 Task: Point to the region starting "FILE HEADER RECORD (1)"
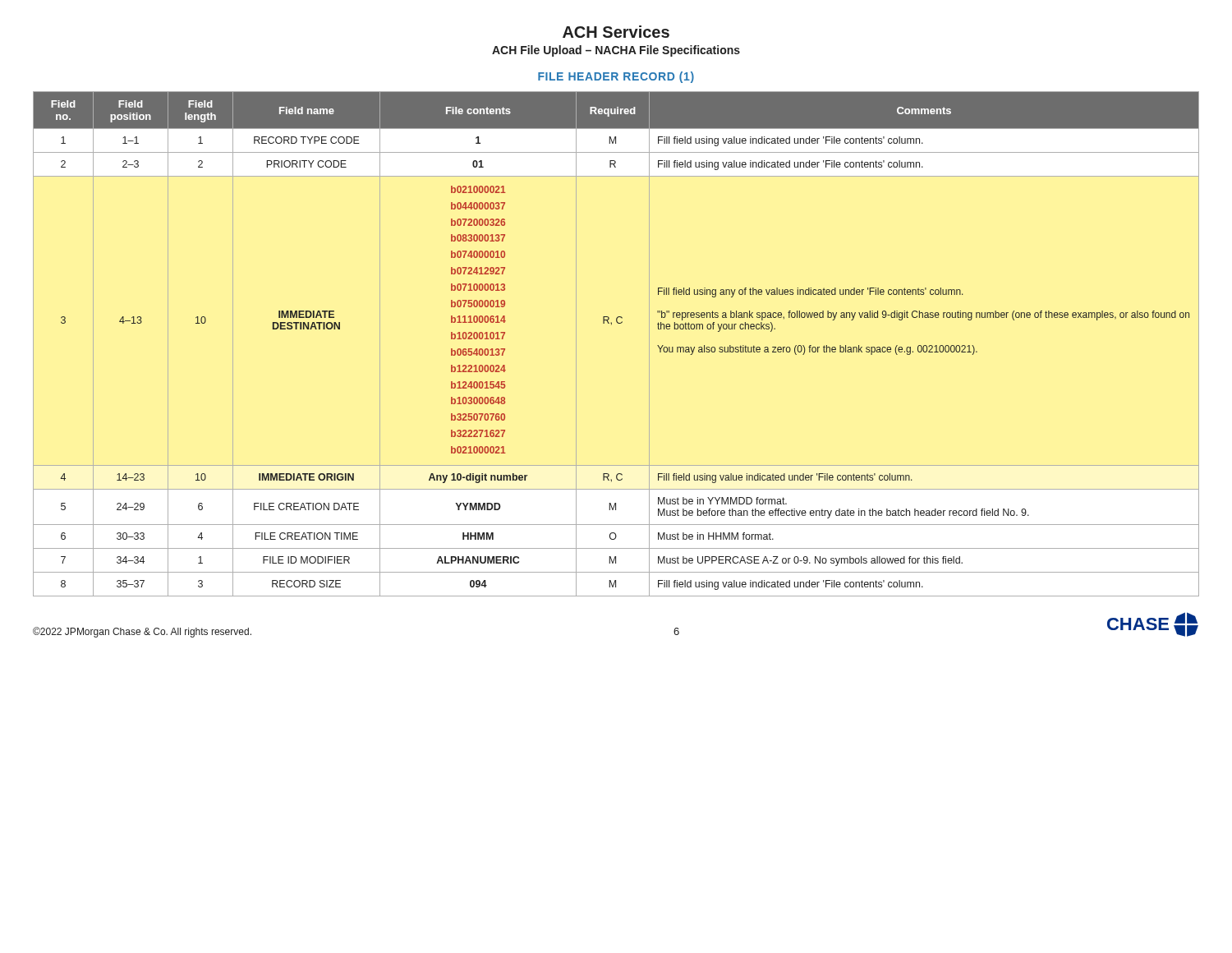[616, 76]
